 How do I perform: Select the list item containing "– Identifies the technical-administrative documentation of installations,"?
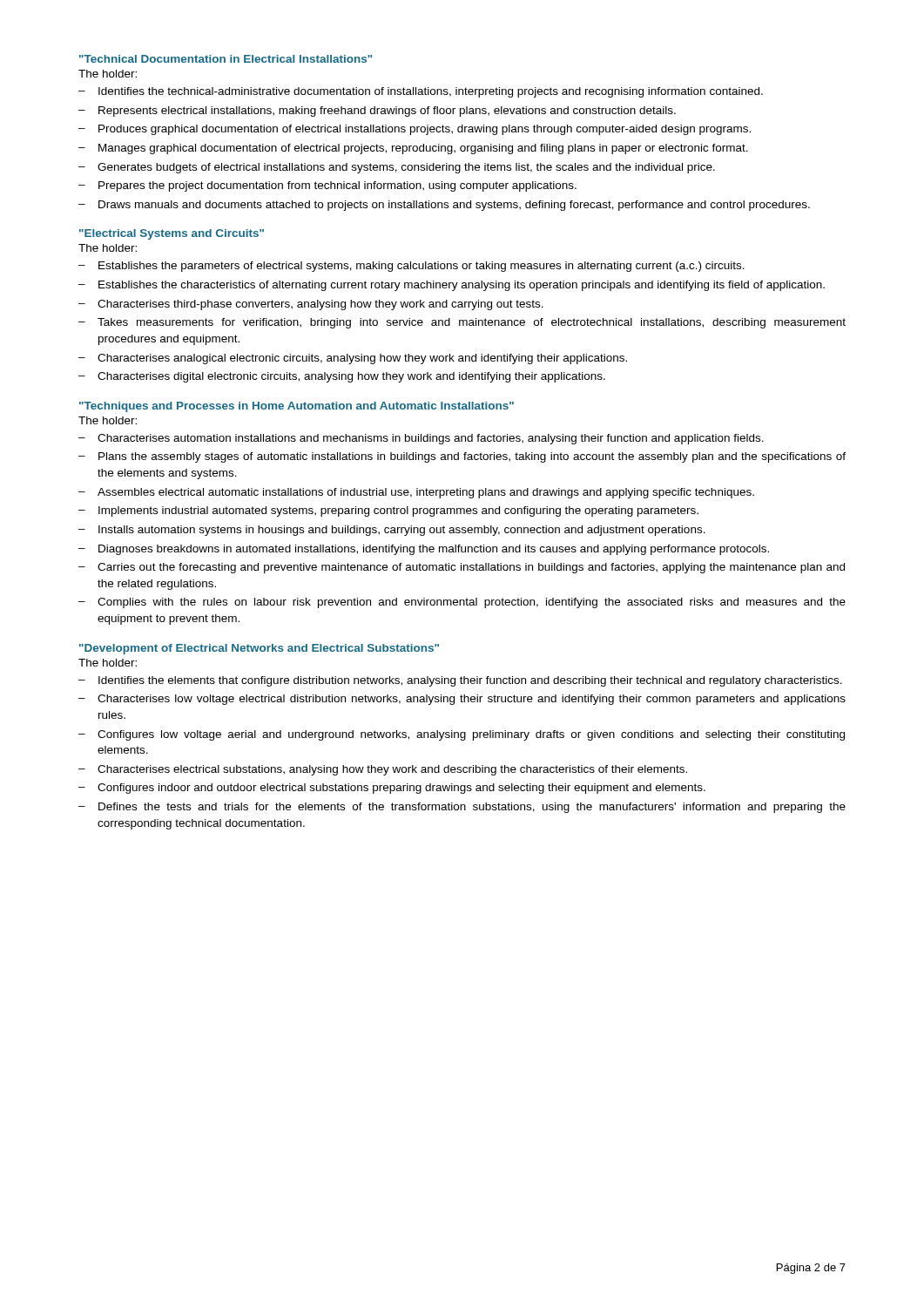462,92
